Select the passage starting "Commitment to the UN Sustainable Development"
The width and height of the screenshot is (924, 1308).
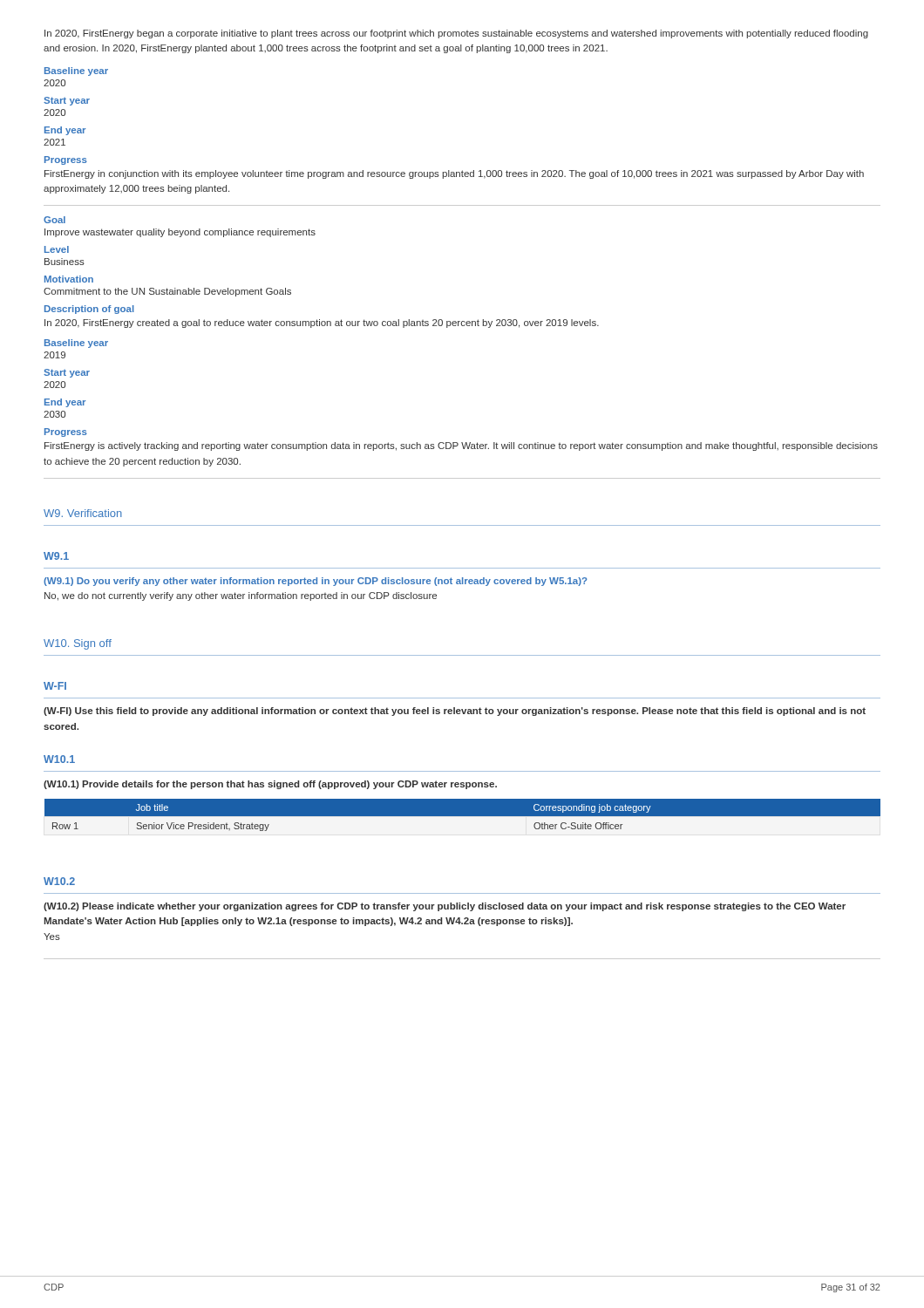click(x=168, y=291)
